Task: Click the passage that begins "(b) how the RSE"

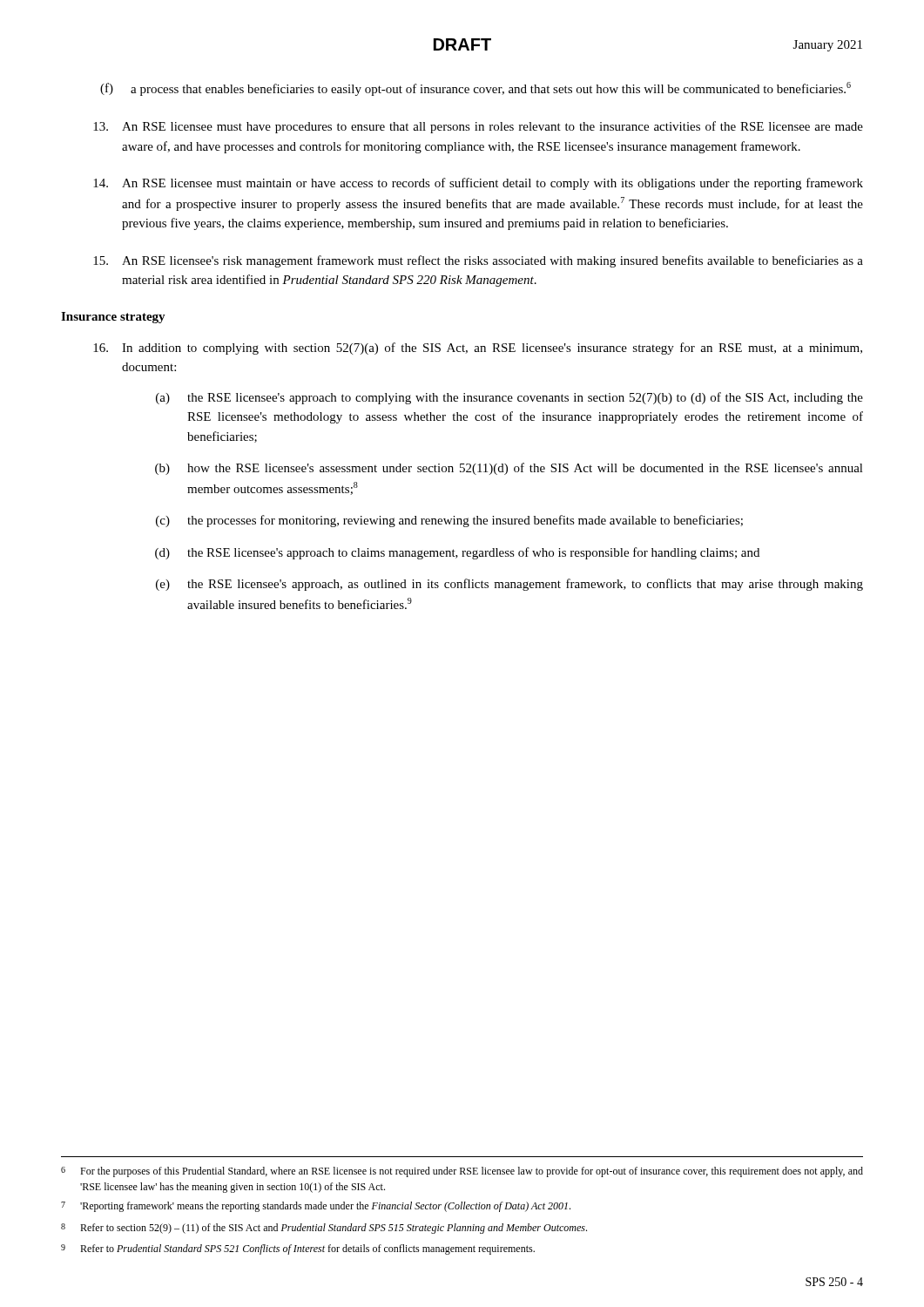Action: pos(492,479)
